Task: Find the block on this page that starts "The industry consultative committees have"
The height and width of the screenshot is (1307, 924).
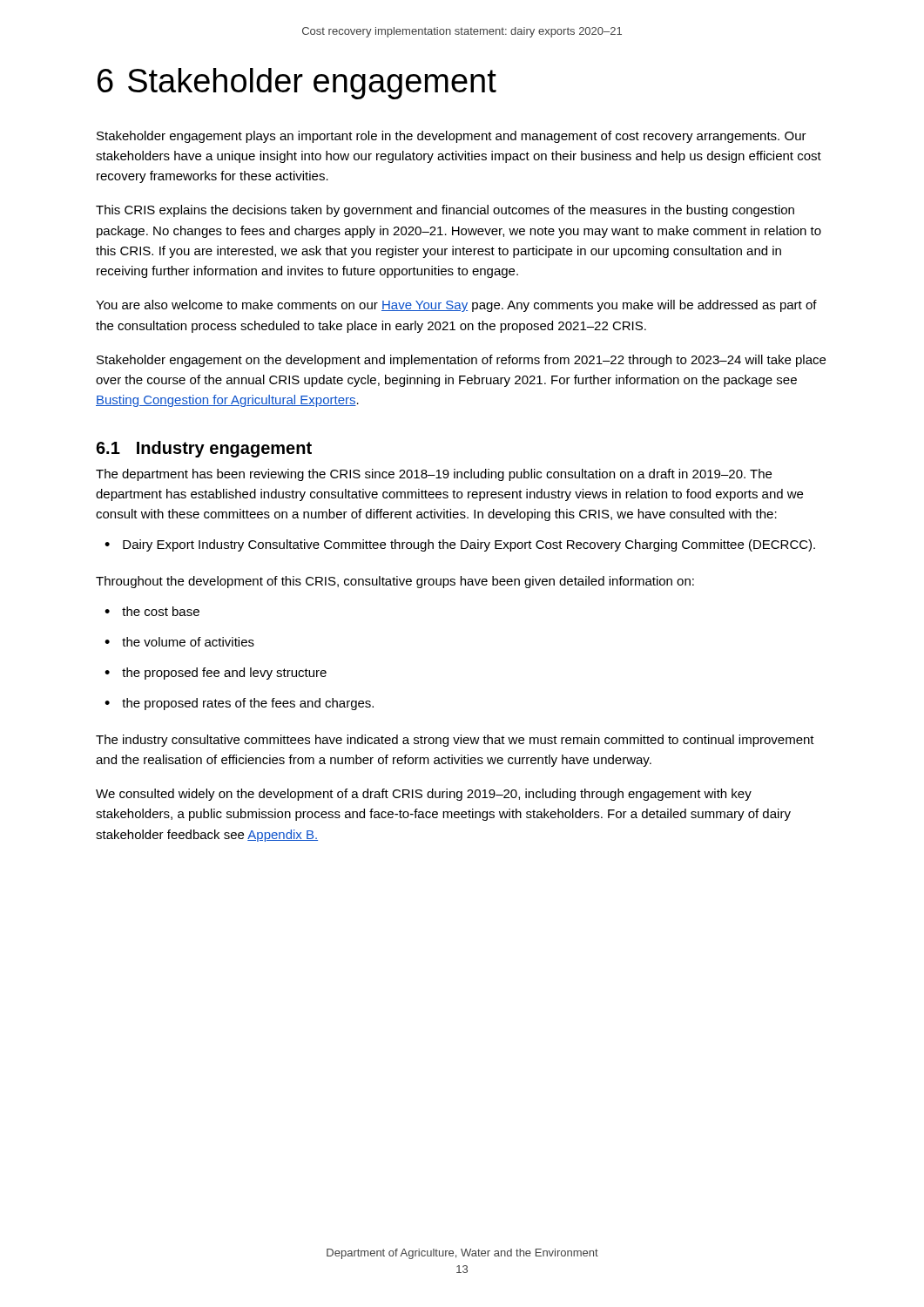Action: [x=455, y=749]
